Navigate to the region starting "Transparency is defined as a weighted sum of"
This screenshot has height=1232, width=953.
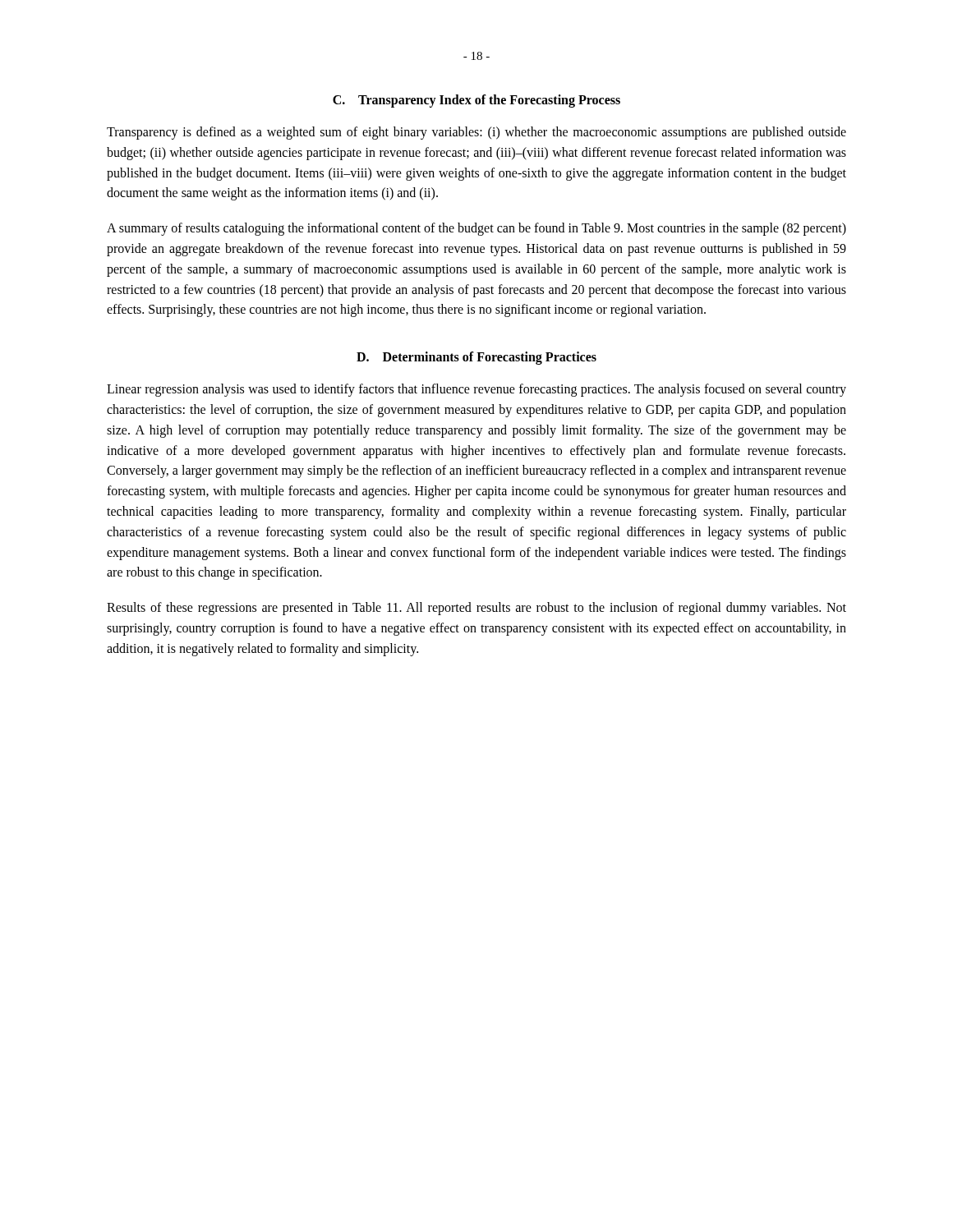point(476,162)
